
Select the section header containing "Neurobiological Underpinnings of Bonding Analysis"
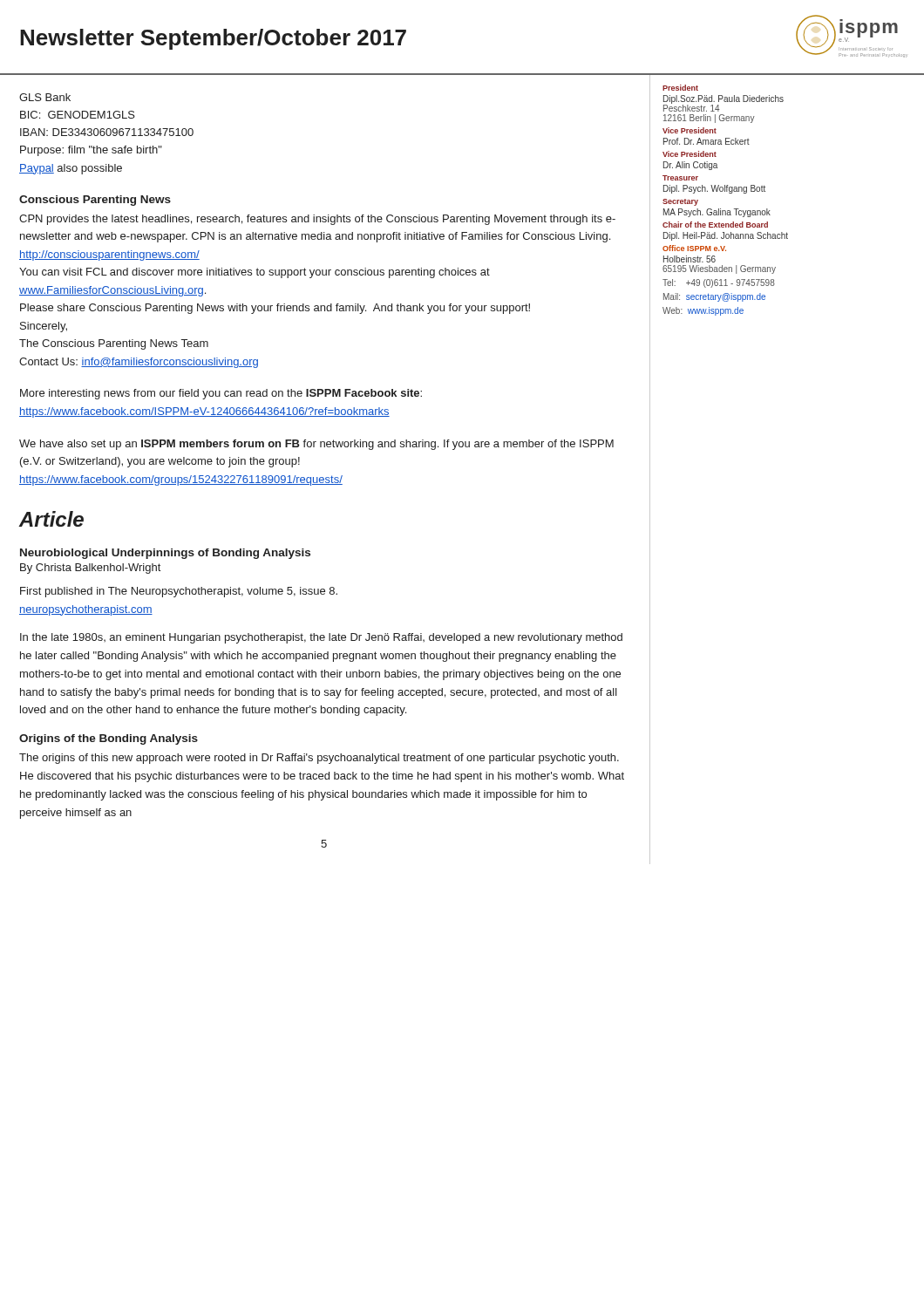pyautogui.click(x=165, y=552)
